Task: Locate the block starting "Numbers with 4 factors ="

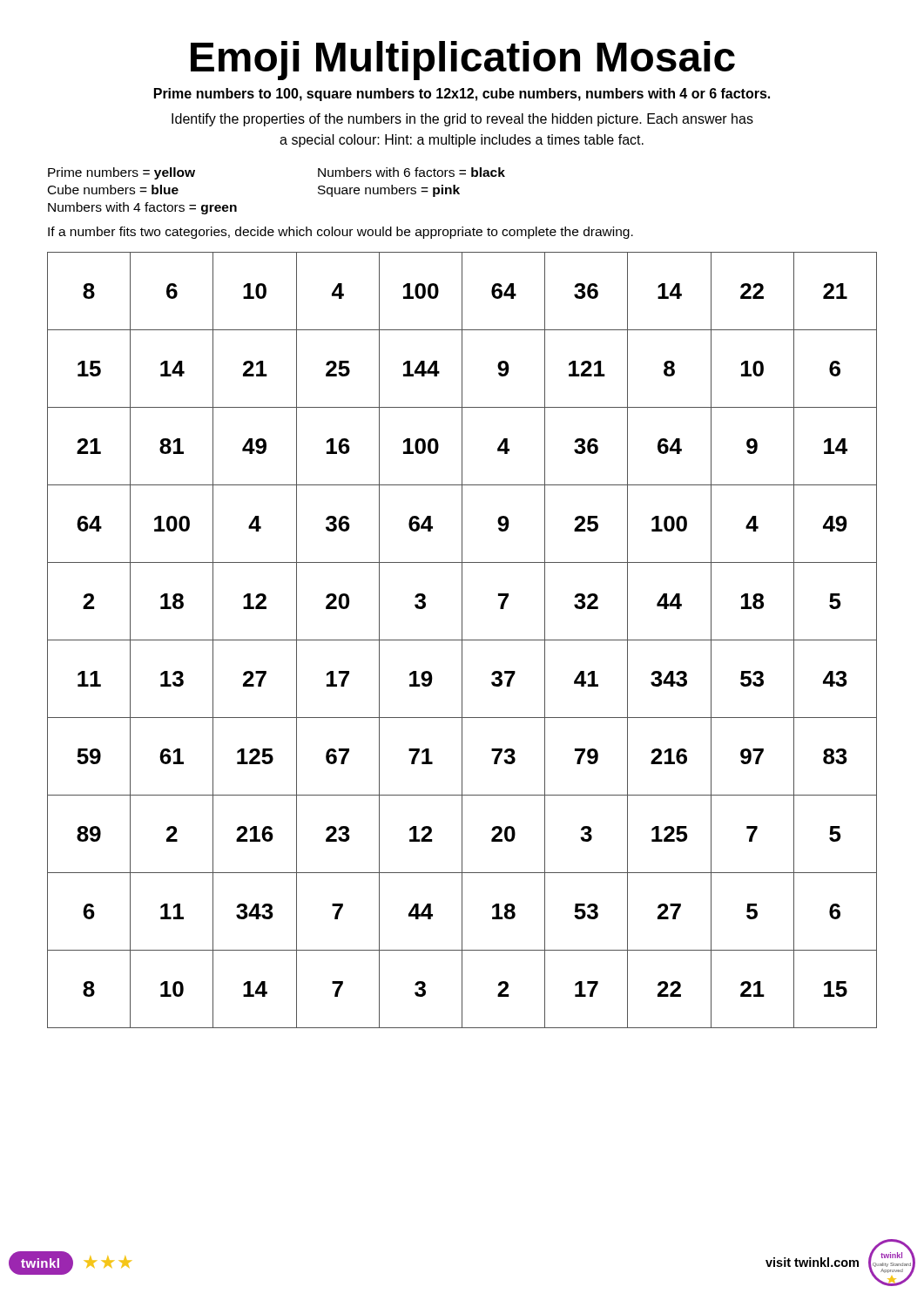Action: tap(142, 207)
